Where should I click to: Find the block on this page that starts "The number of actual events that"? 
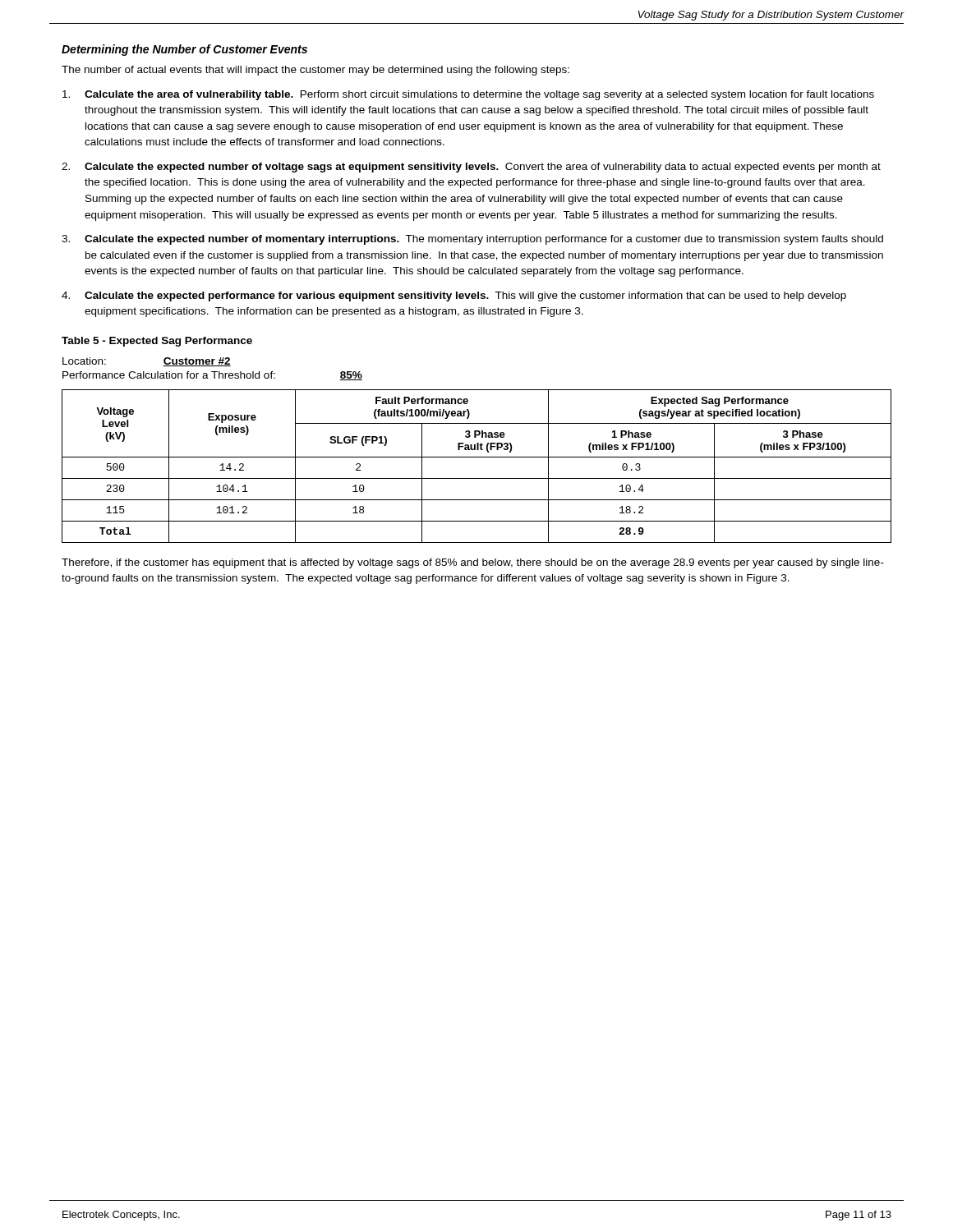[x=316, y=69]
